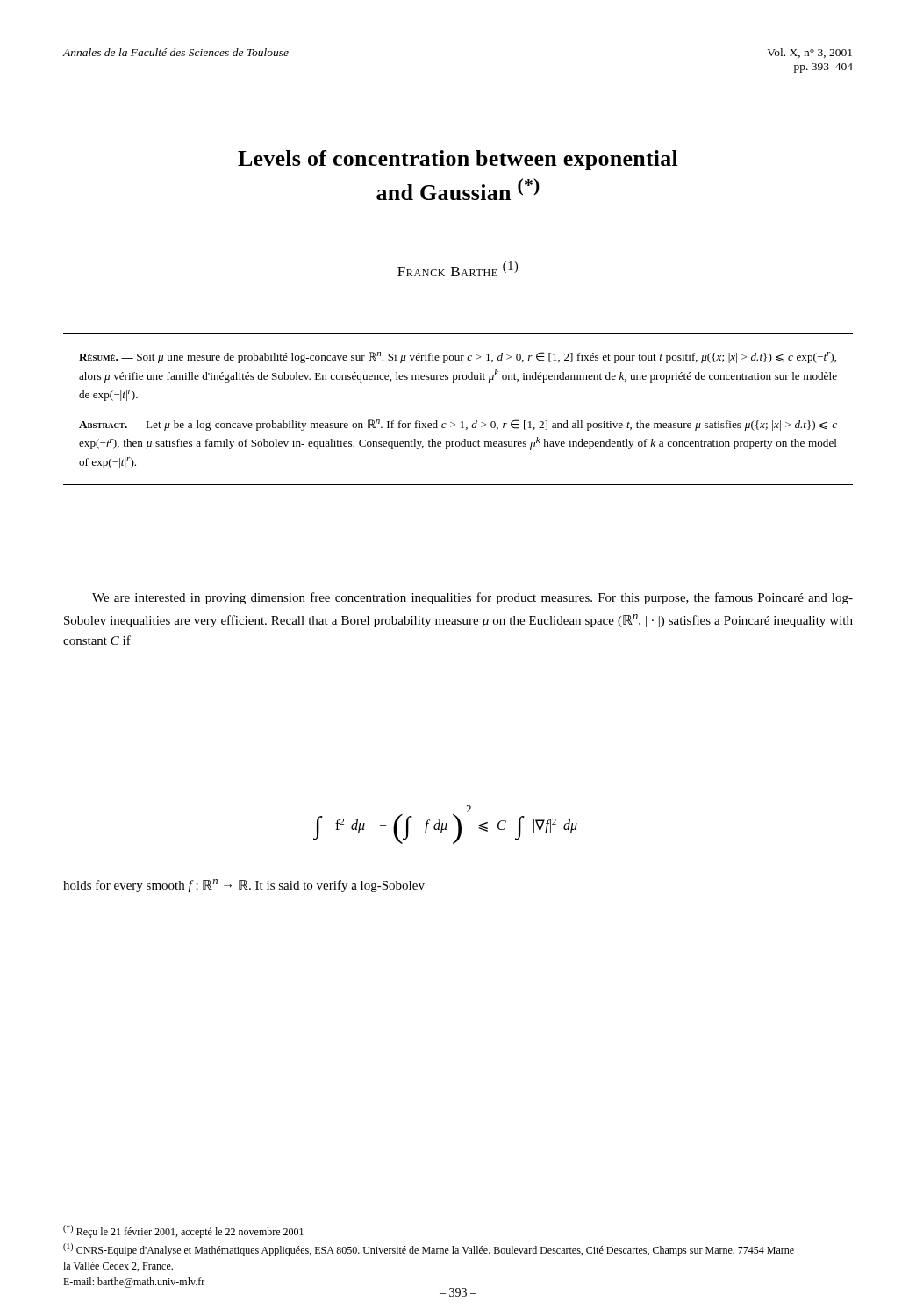The image size is (916, 1316).
Task: Select the text block containing "Abstract. — Let"
Action: coord(458,442)
